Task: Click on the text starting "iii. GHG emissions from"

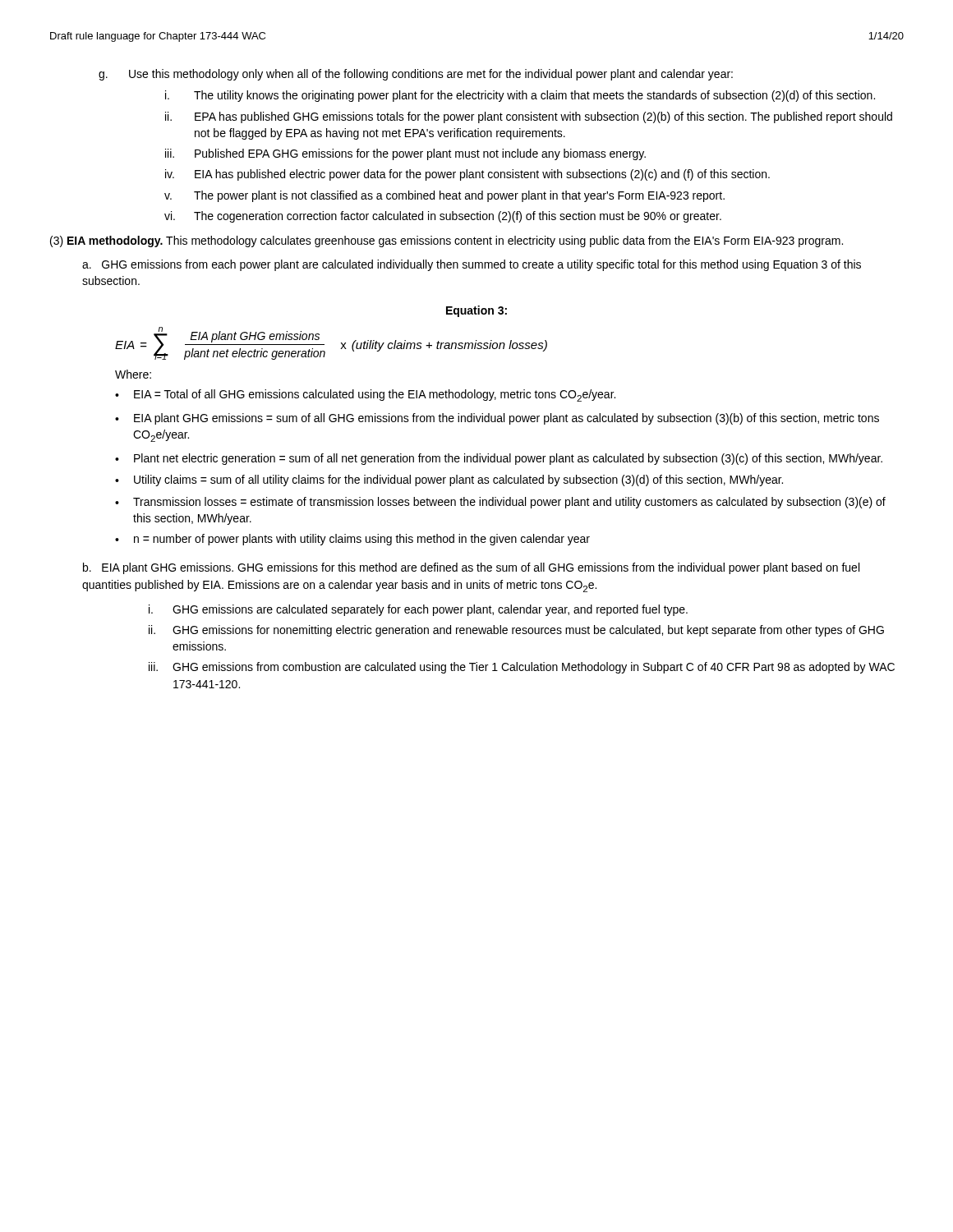Action: click(x=526, y=676)
